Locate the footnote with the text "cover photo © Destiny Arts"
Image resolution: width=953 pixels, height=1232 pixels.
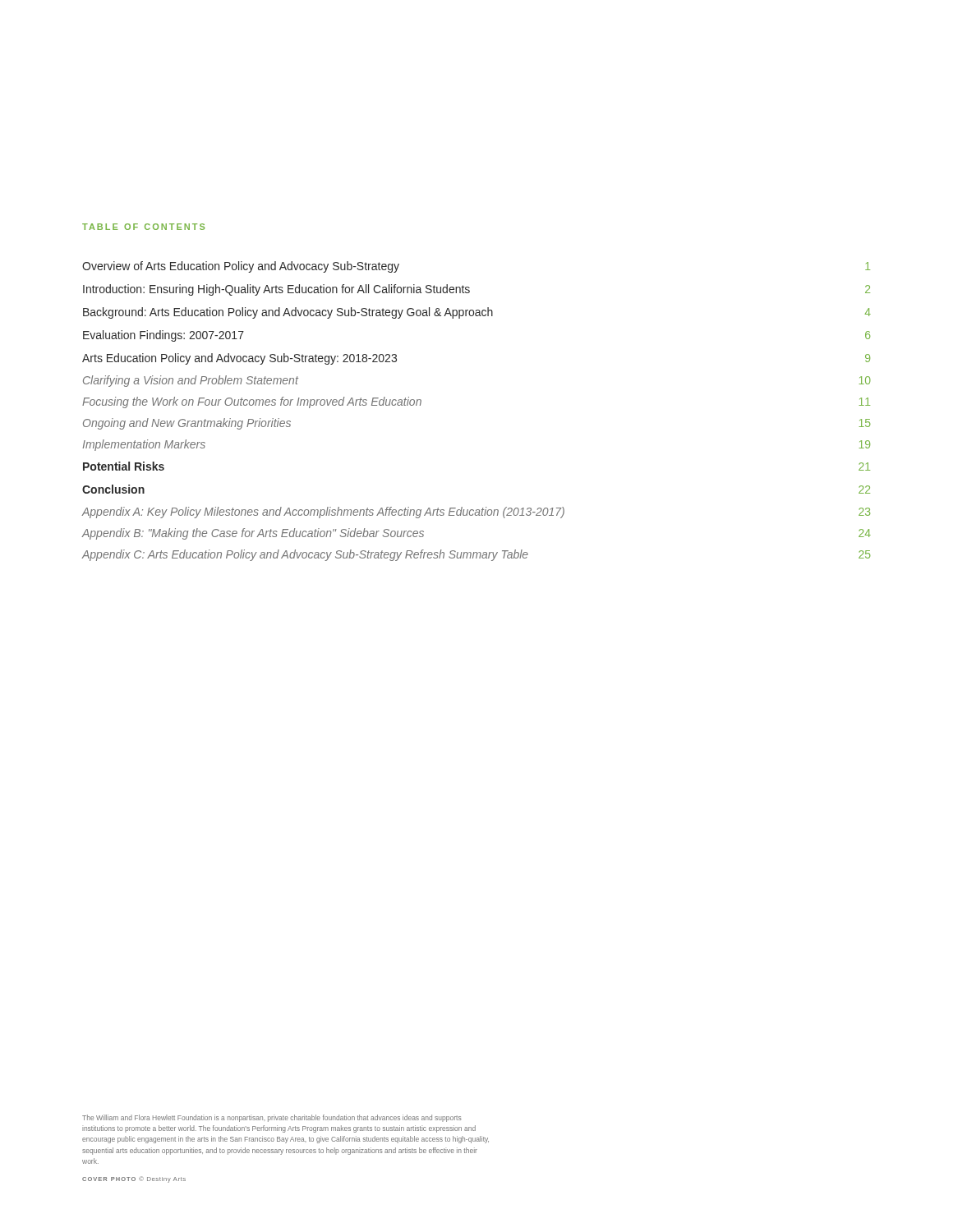pos(134,1179)
